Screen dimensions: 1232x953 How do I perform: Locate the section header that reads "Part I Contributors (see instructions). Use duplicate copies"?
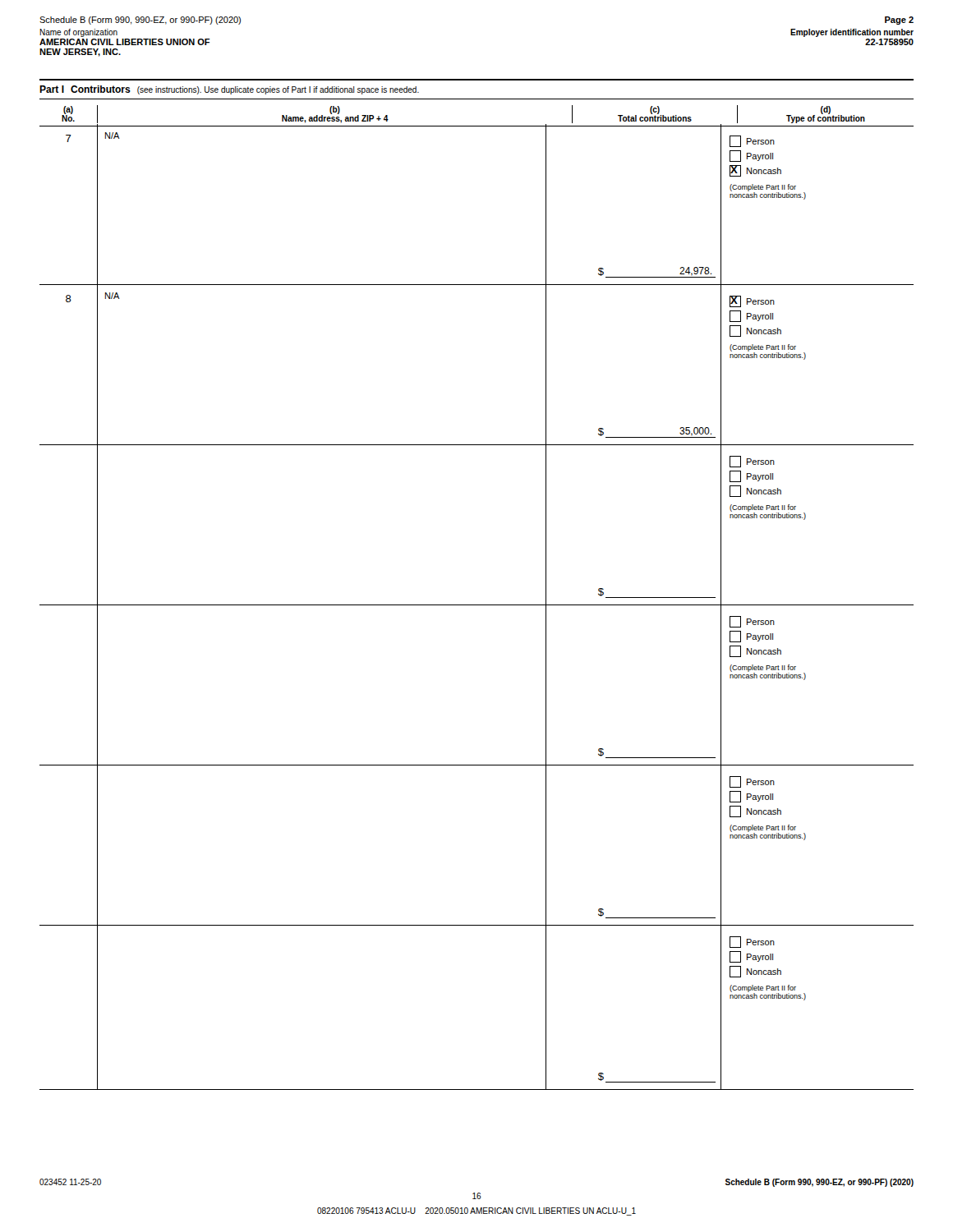click(x=229, y=90)
